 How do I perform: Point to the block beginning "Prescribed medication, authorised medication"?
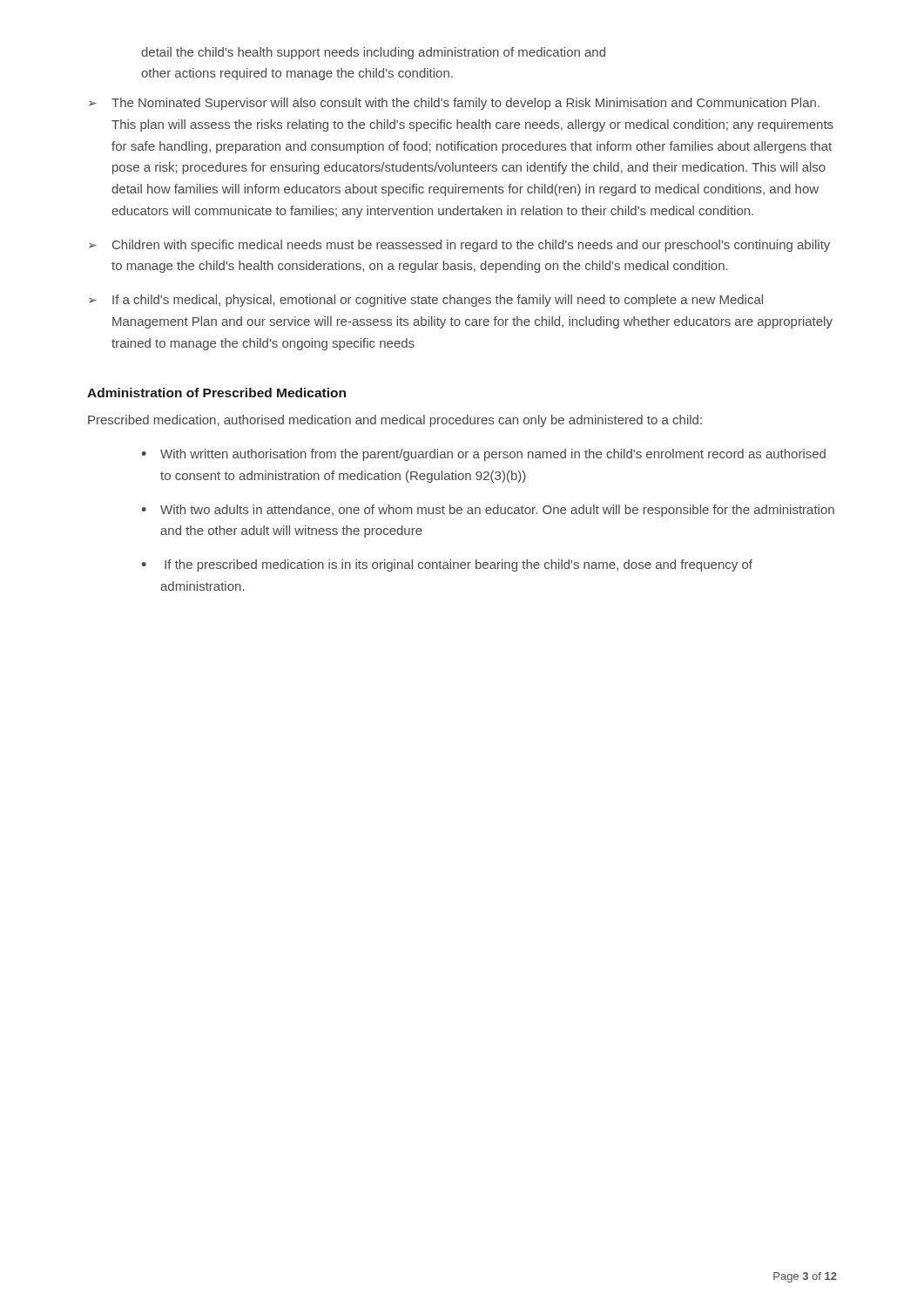coord(395,420)
